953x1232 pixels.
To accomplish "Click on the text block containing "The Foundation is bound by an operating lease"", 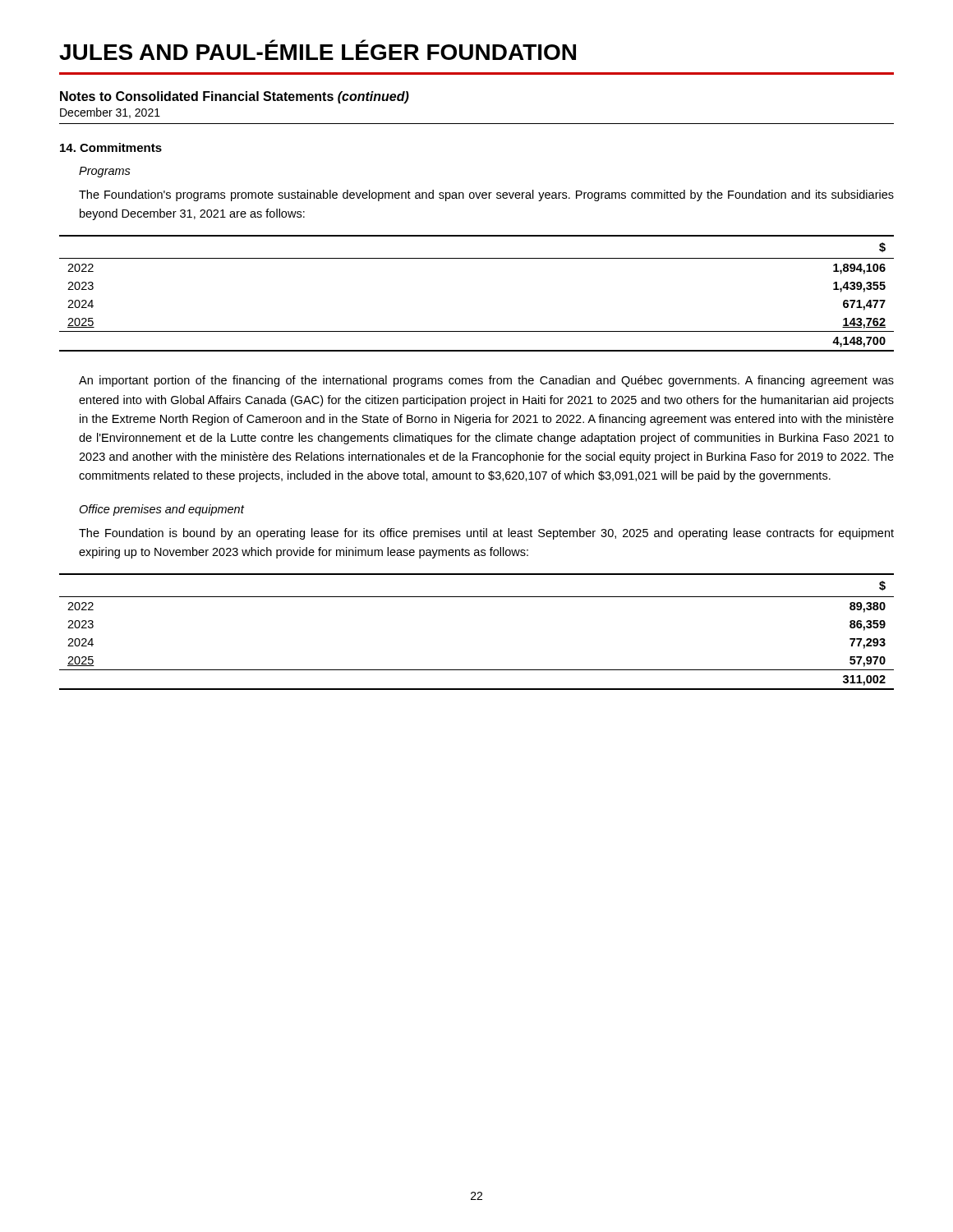I will click(486, 542).
